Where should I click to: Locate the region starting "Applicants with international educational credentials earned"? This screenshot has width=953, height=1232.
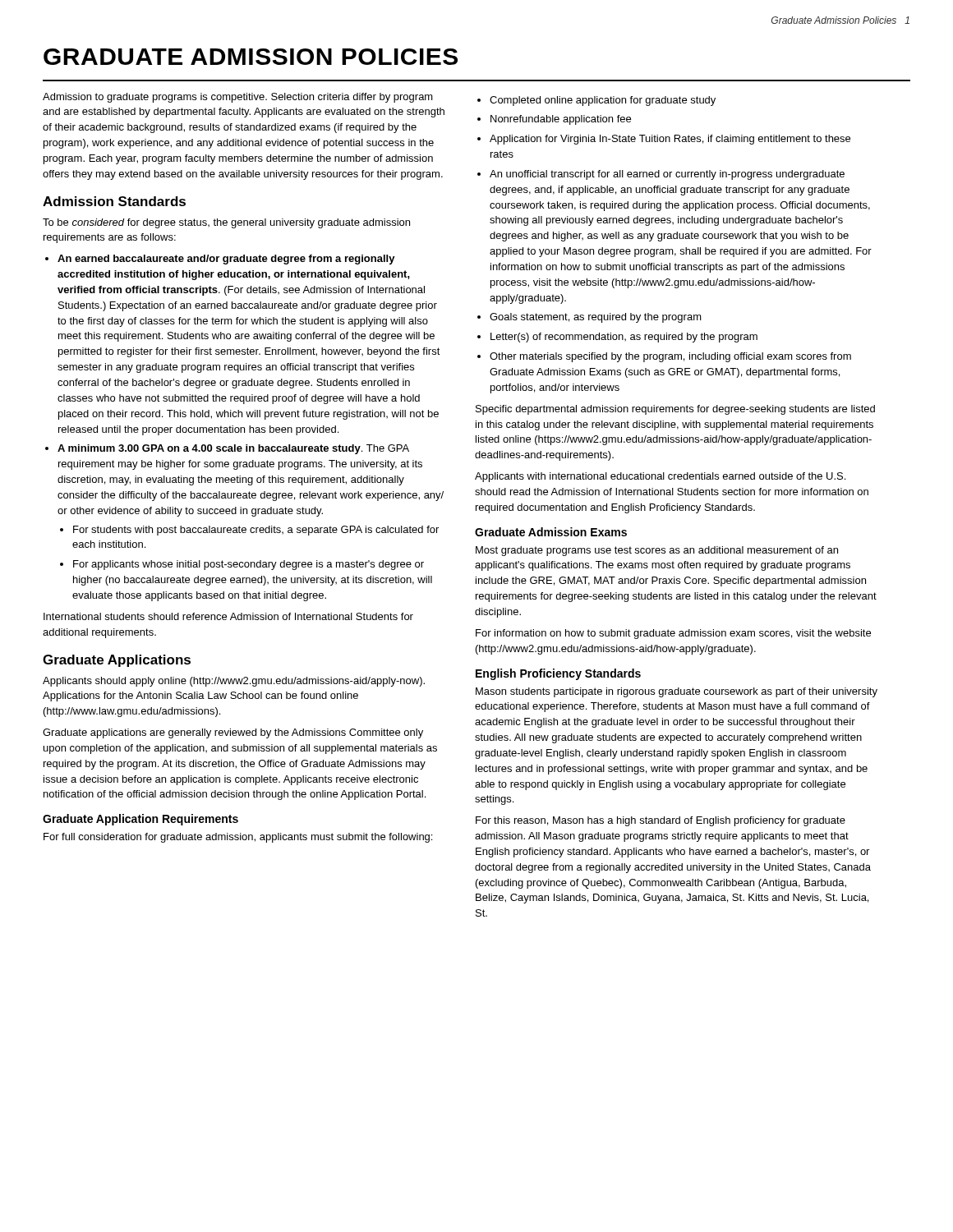tap(676, 492)
